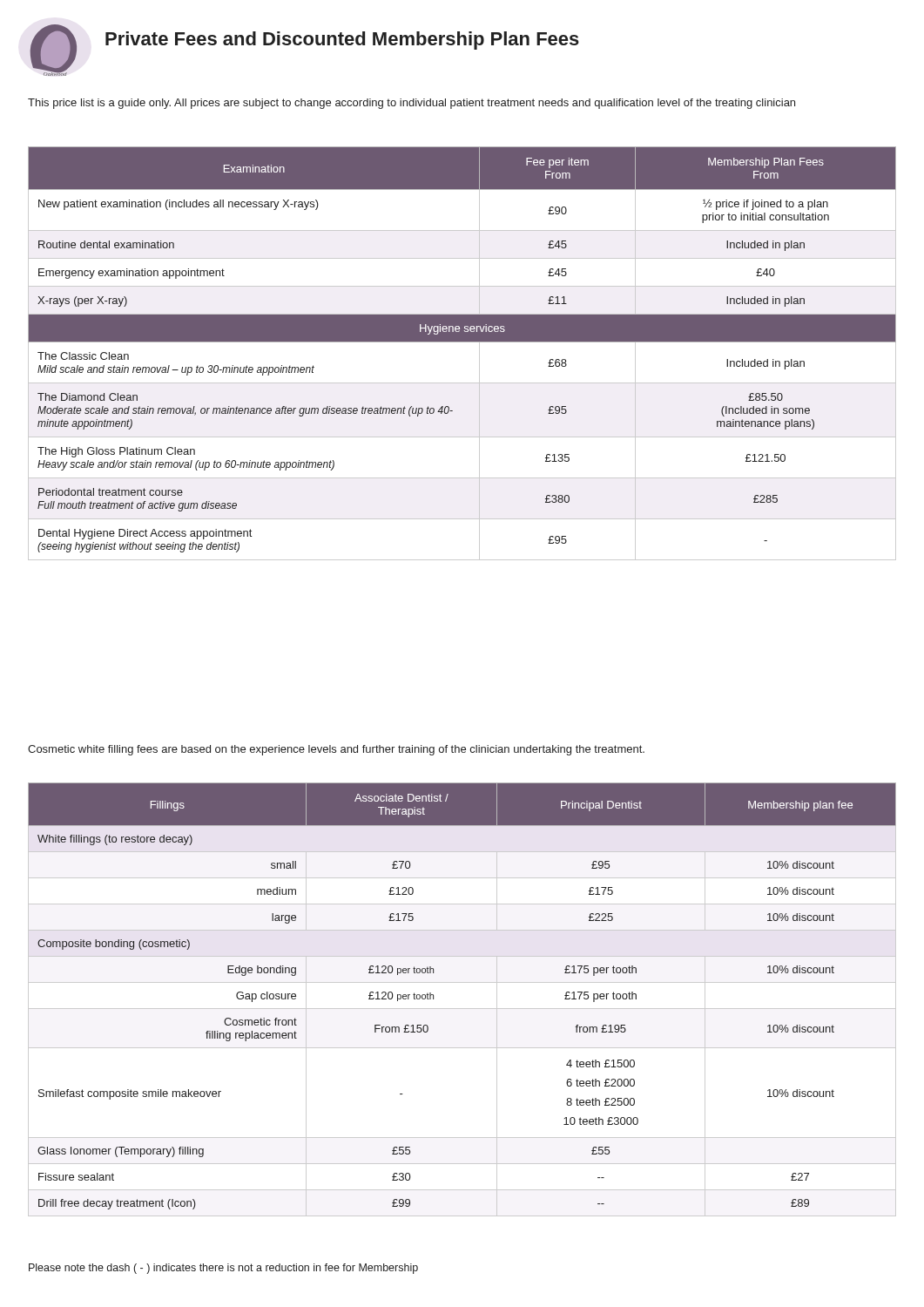Where is the passage that starts "Cosmetic white filling fees are based"?
Viewport: 924px width, 1307px height.
[x=337, y=749]
